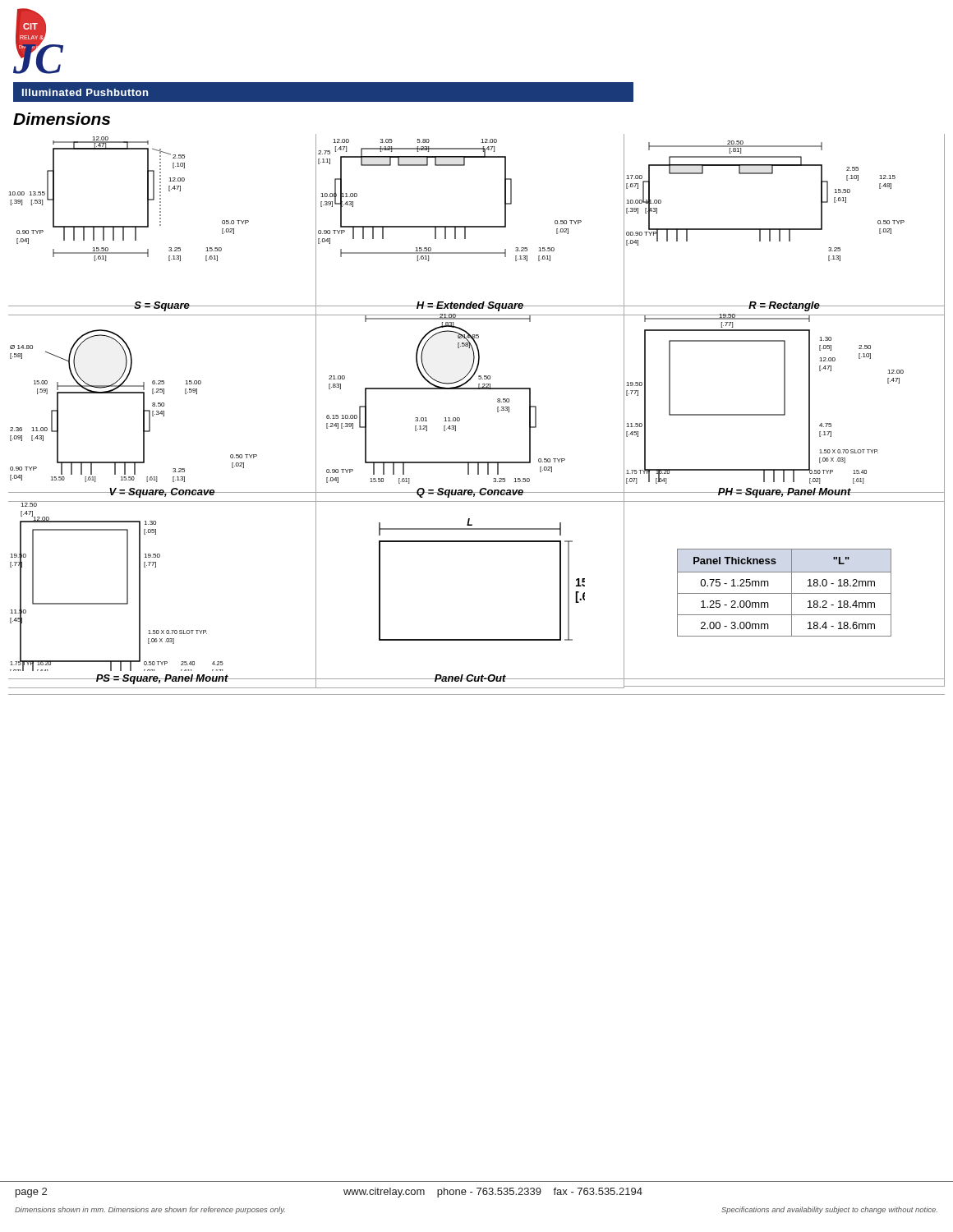Screen dimensions: 1232x953
Task: Point to "H = Extended Square"
Action: click(x=470, y=305)
